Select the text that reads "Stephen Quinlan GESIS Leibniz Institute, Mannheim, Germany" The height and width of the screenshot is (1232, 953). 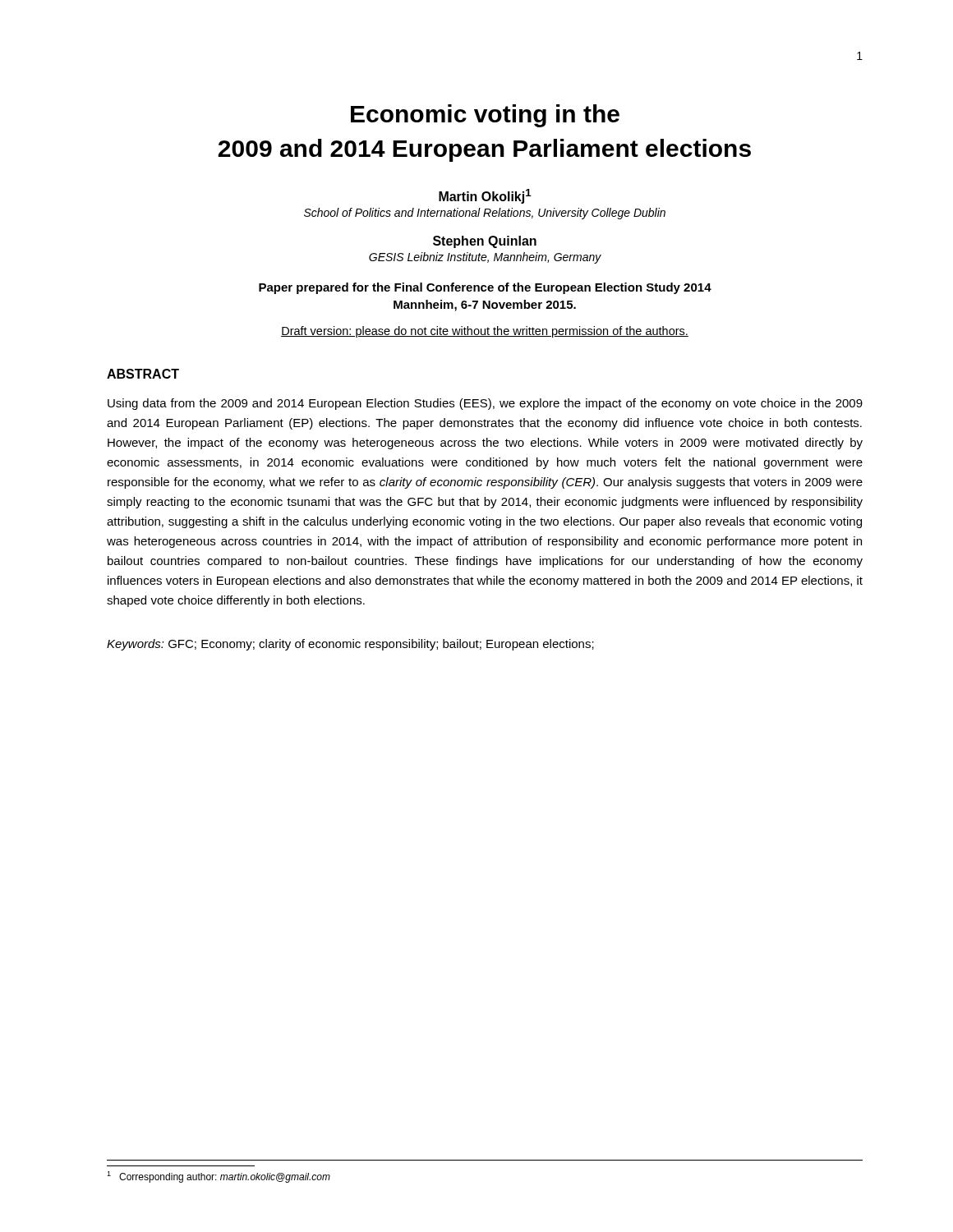click(x=485, y=249)
